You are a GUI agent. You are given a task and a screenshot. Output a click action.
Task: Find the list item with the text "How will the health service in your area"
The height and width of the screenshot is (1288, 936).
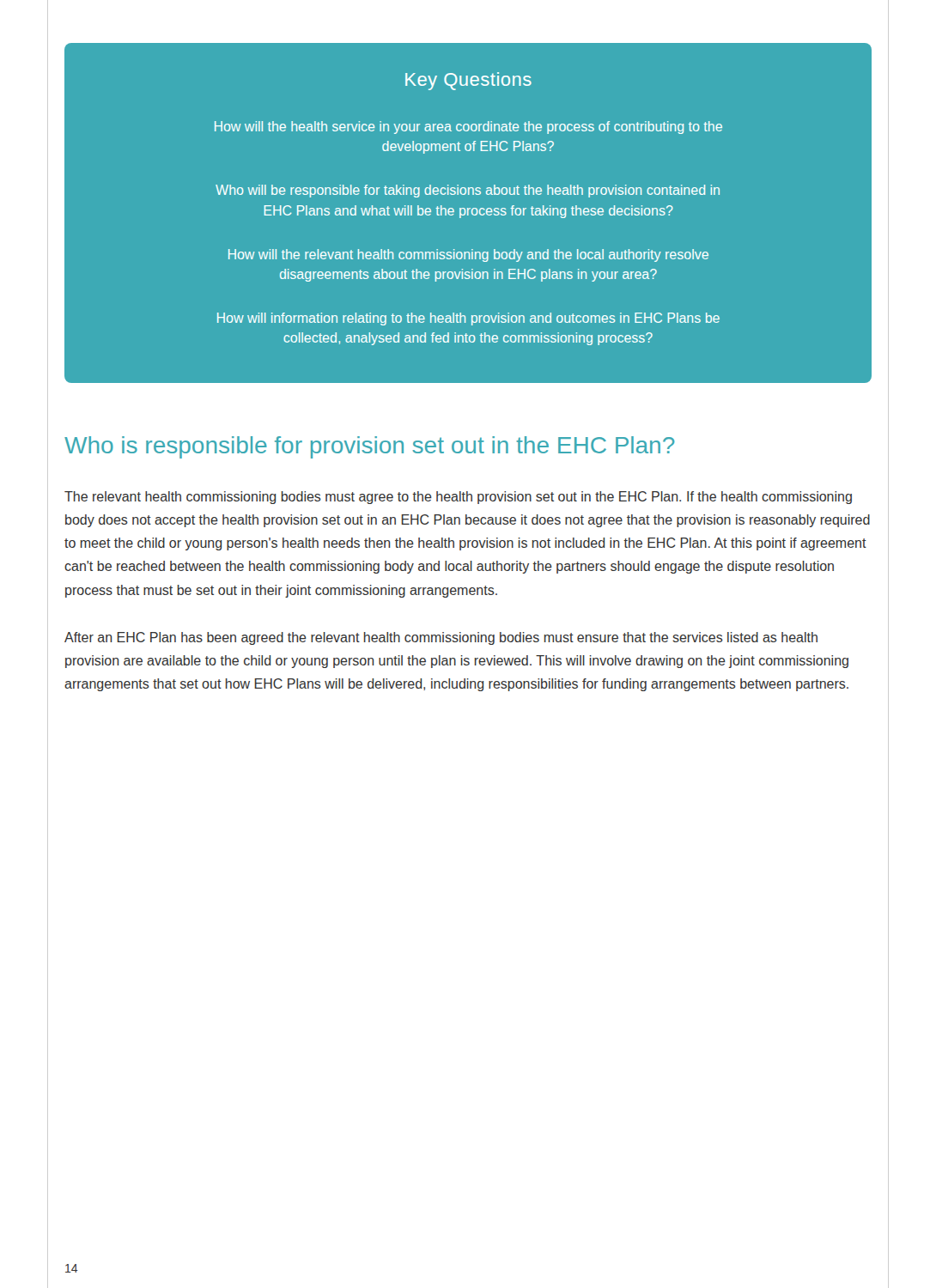point(468,137)
